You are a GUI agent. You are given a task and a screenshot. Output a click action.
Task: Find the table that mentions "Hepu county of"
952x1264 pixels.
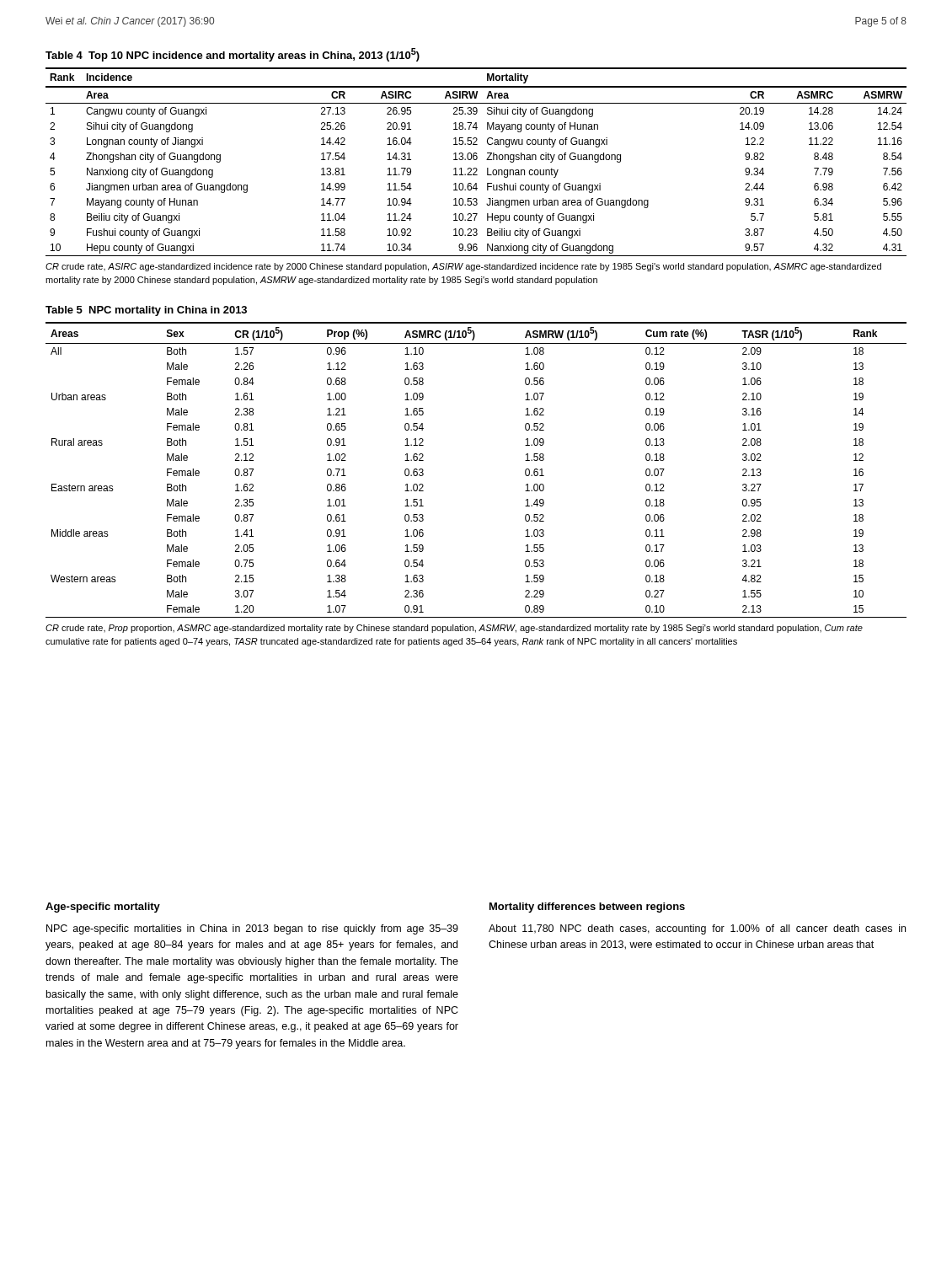tap(476, 162)
